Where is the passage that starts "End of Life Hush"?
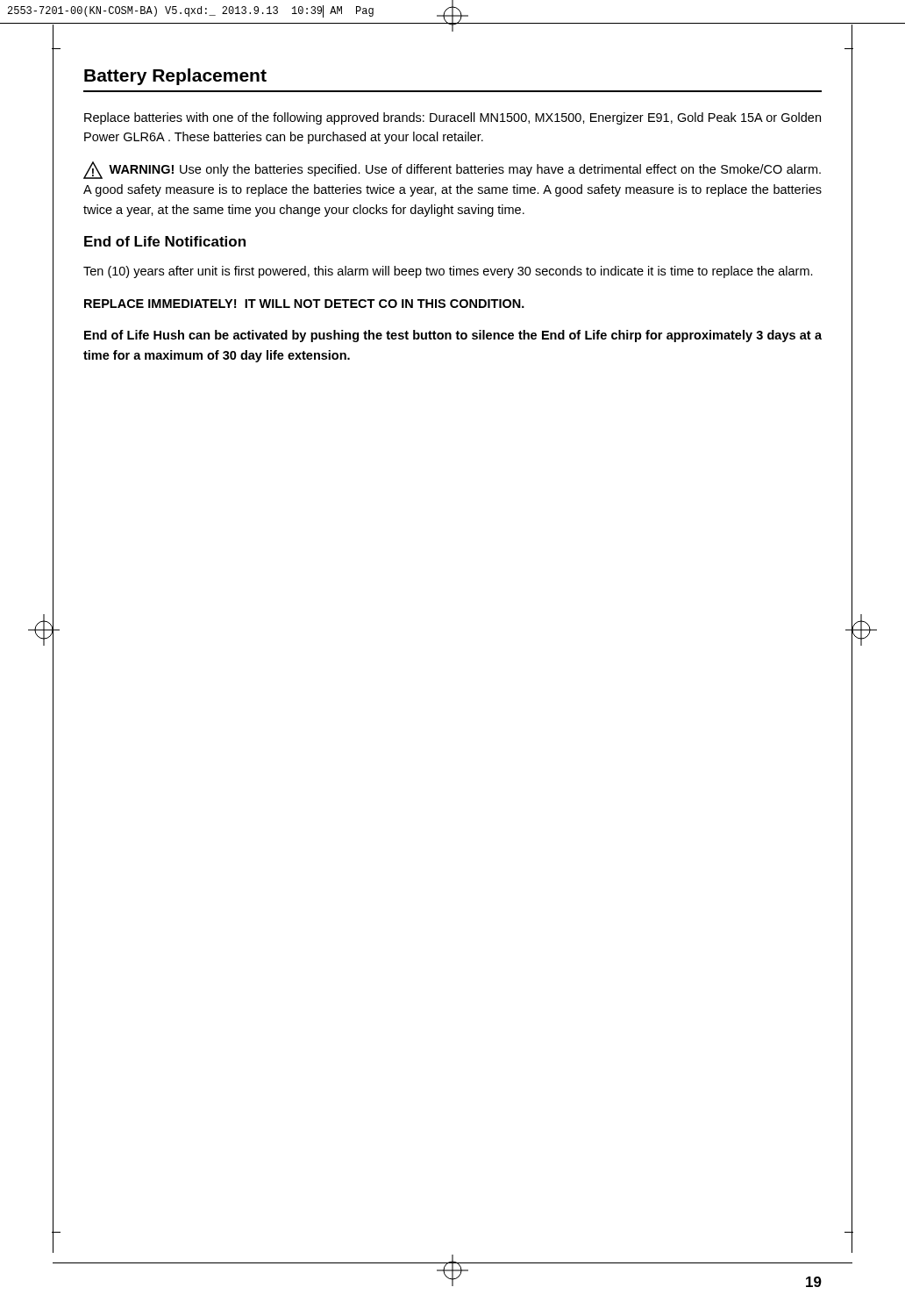The height and width of the screenshot is (1316, 905). tap(452, 345)
